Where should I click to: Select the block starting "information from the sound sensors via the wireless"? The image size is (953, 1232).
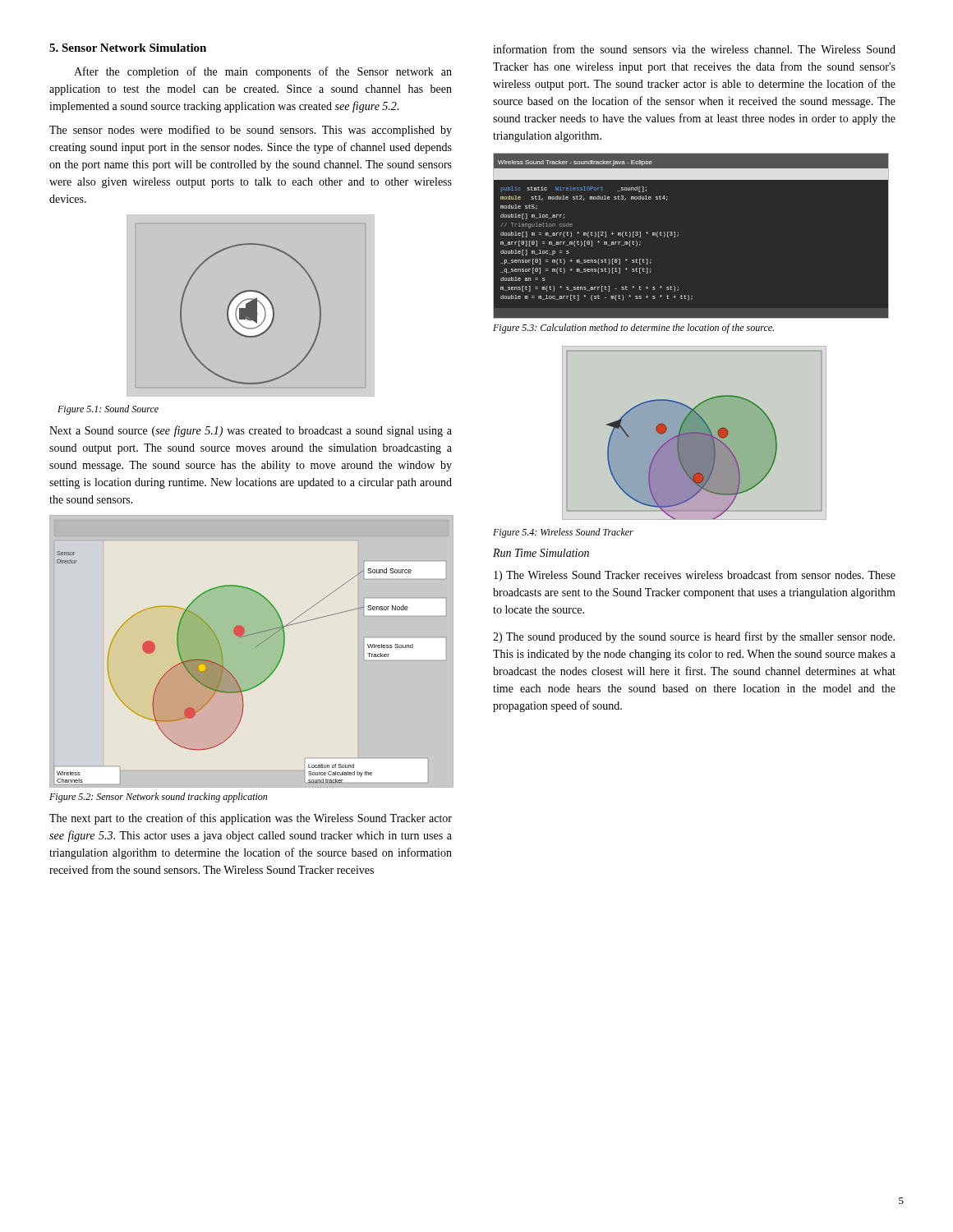point(694,93)
